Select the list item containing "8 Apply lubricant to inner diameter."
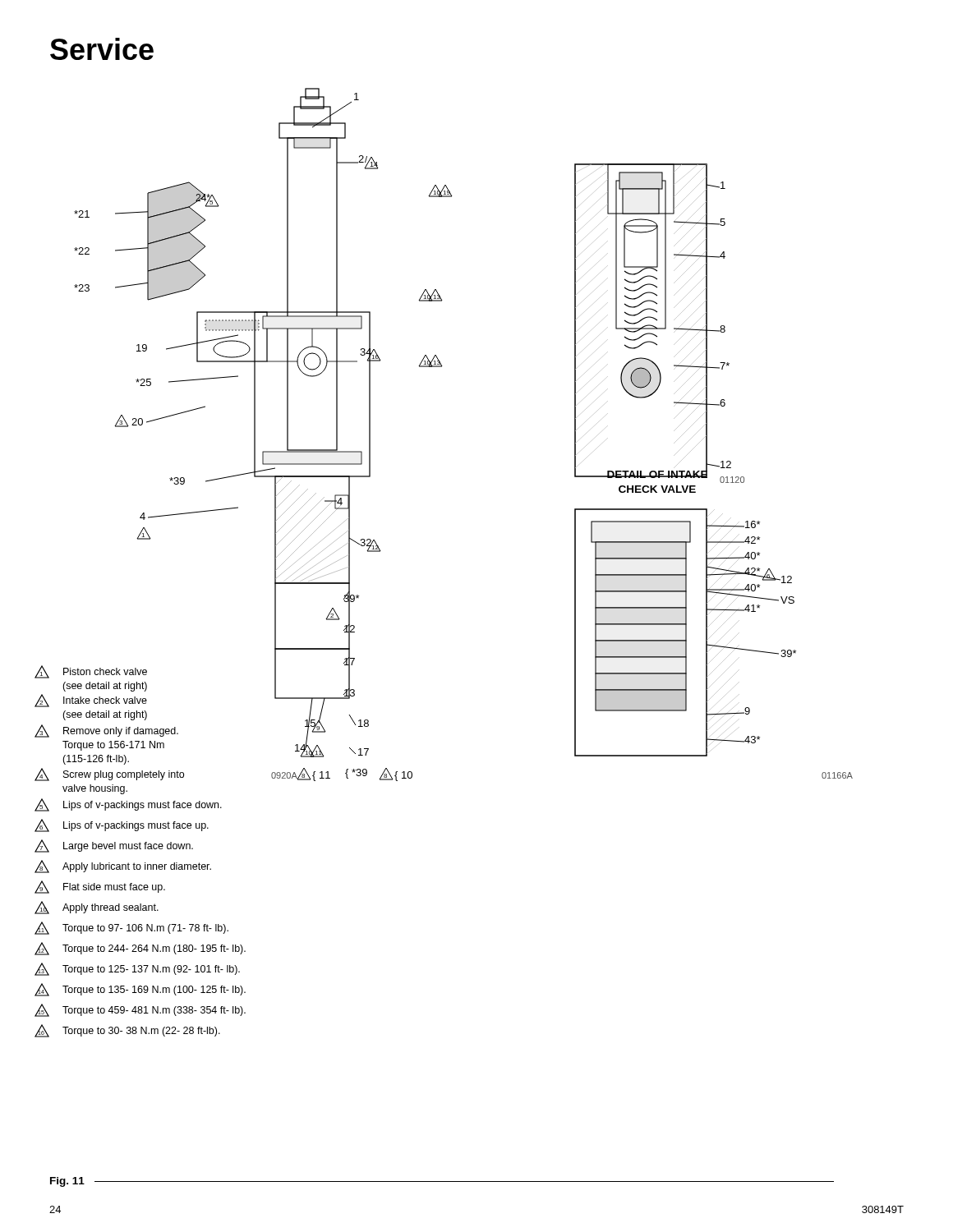Screen dimensions: 1232x953 click(123, 868)
